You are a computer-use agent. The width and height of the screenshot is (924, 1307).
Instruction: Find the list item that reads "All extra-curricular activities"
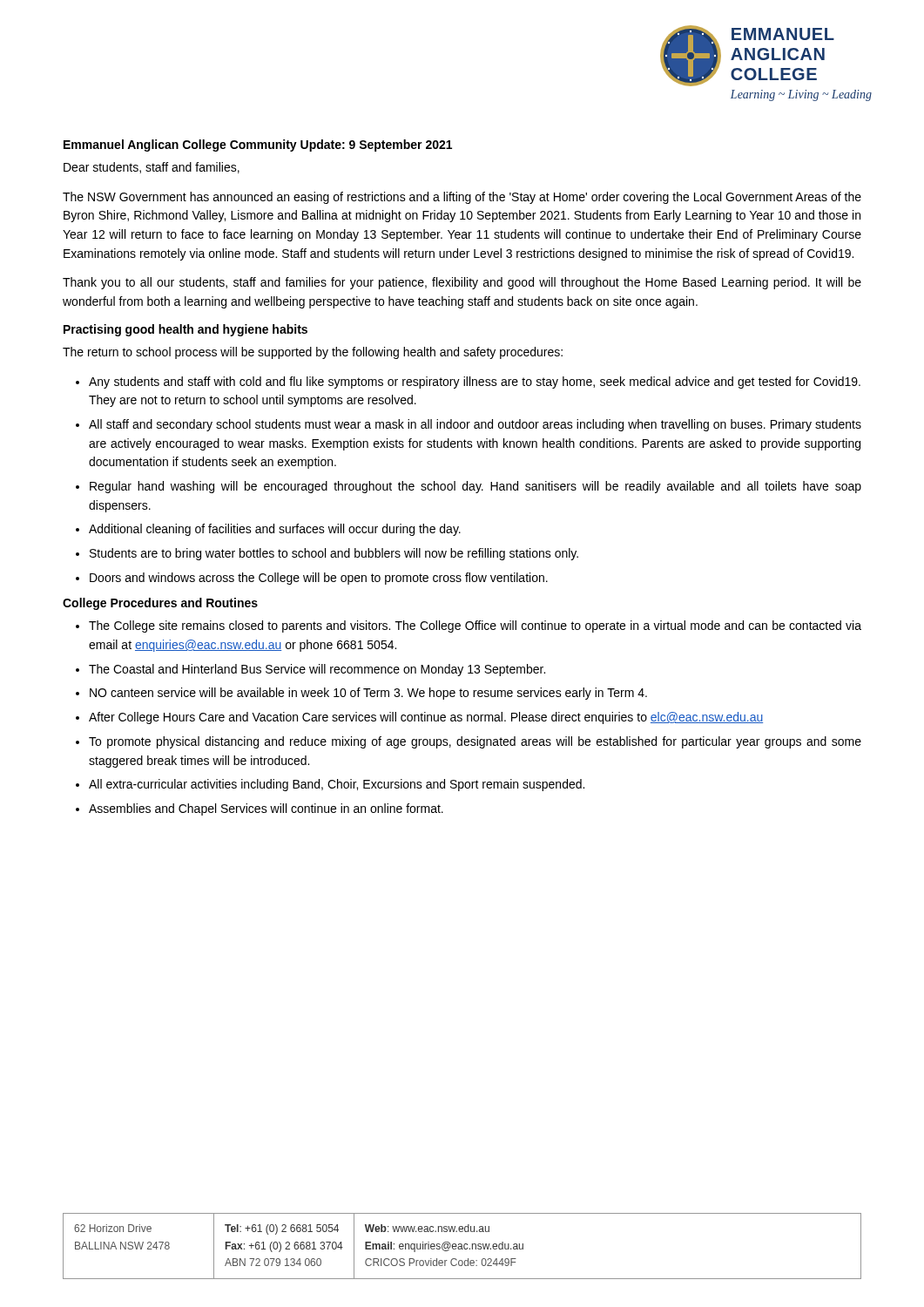(x=337, y=784)
